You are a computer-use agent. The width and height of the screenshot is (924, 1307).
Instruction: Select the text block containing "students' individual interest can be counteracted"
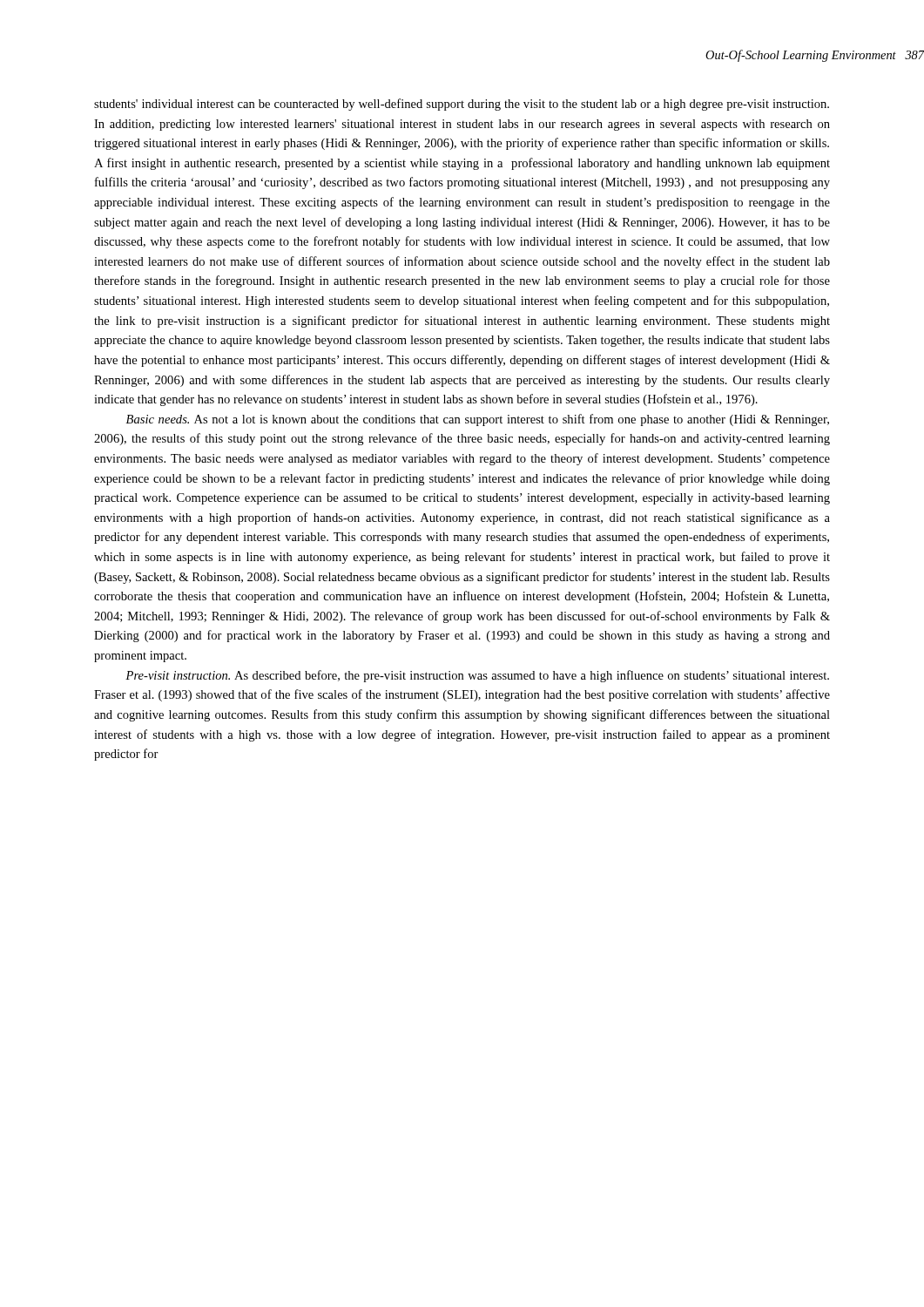click(x=462, y=252)
